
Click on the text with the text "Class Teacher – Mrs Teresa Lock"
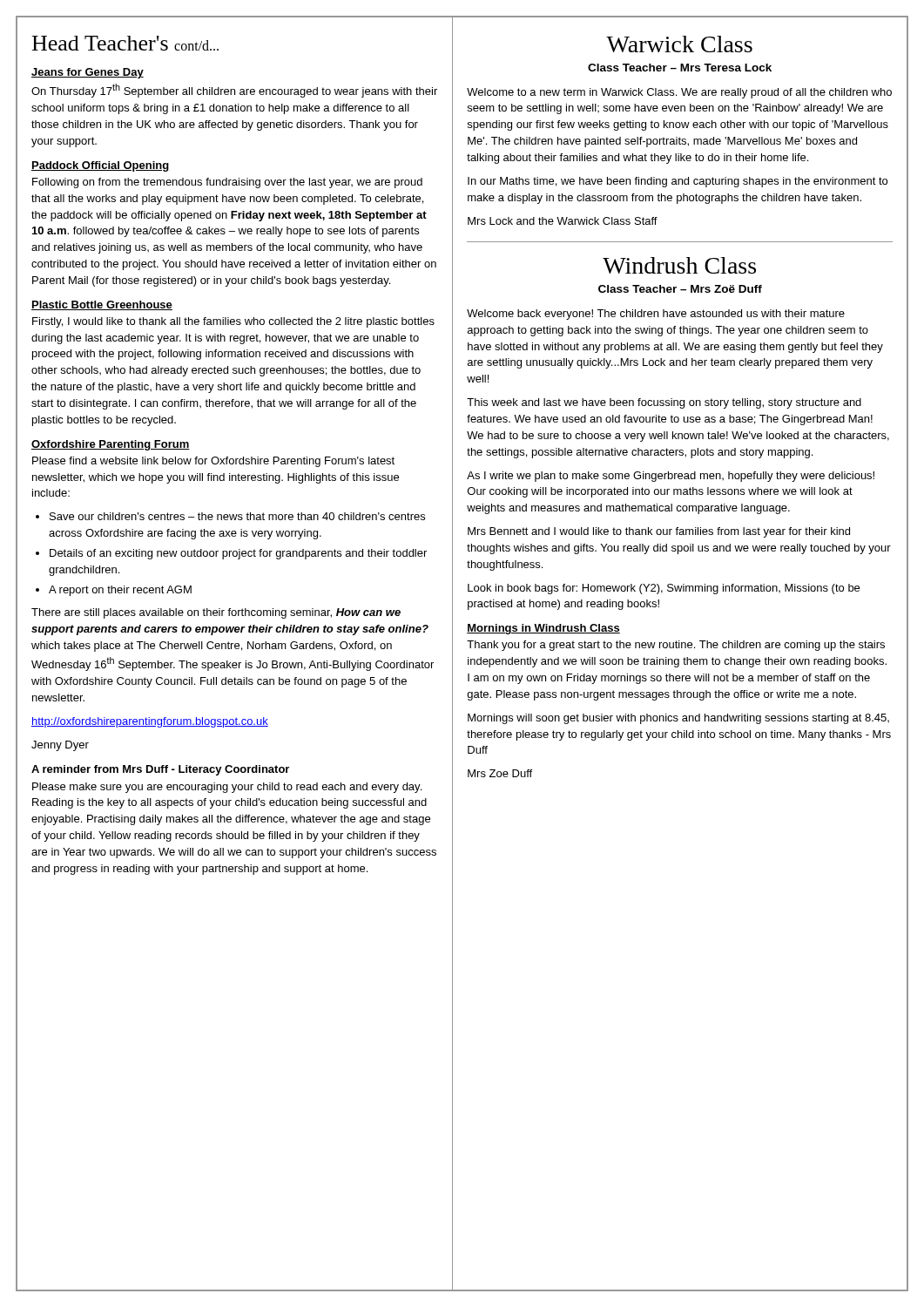pos(680,67)
